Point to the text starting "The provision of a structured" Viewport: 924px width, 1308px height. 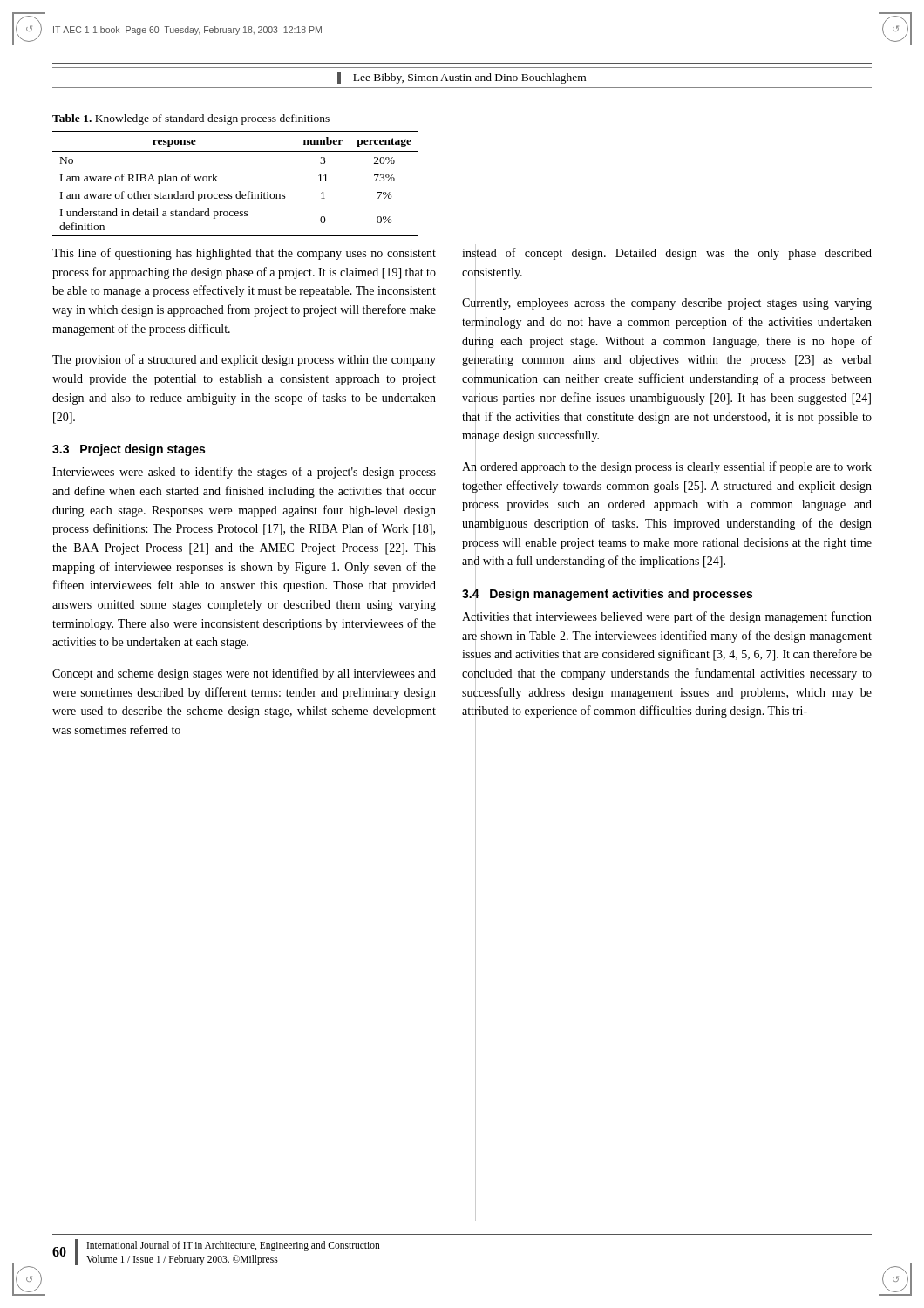[244, 388]
